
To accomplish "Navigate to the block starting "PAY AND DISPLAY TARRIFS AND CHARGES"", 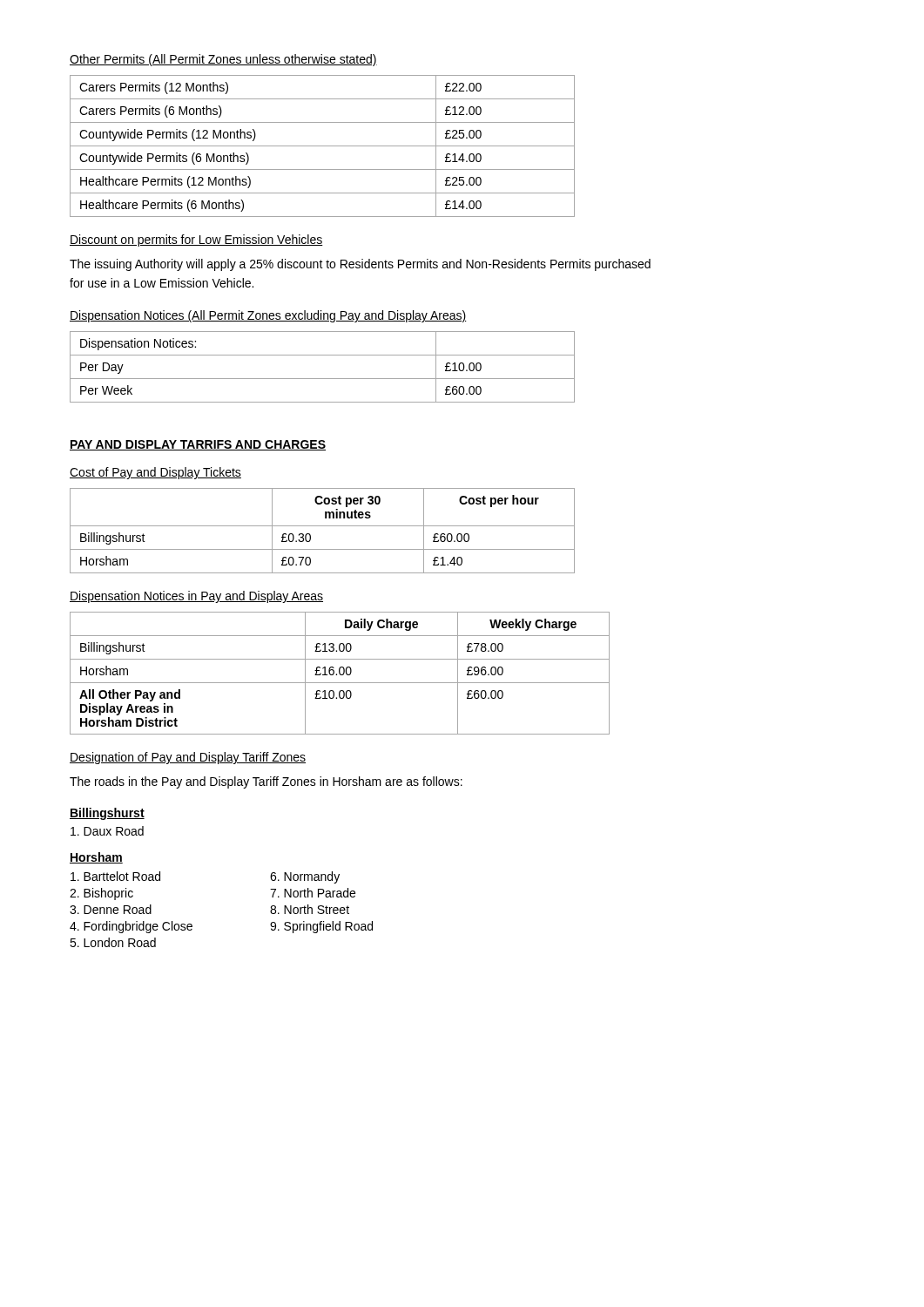I will 198,445.
